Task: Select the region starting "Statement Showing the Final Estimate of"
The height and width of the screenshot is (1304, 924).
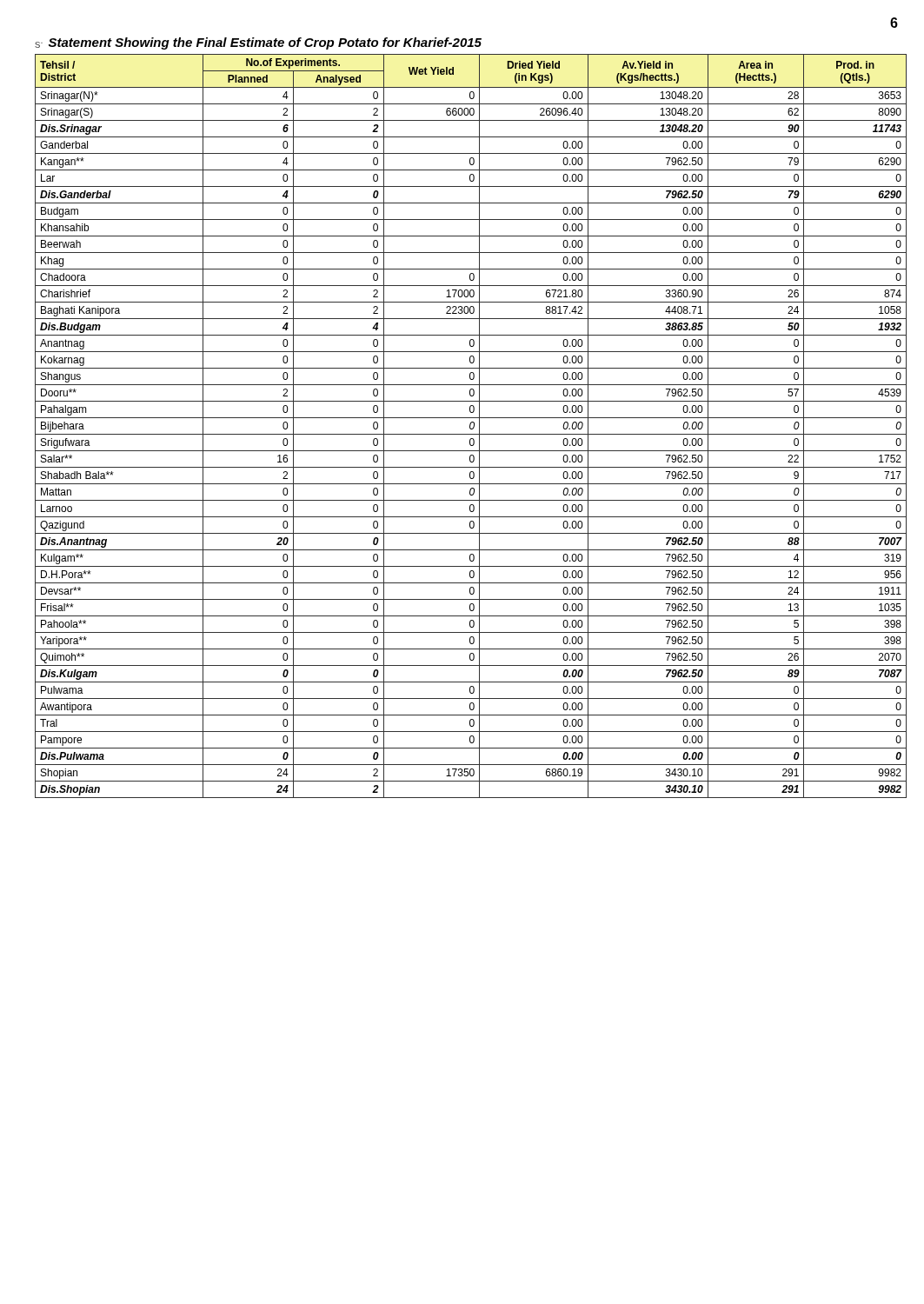Action: coord(265,42)
